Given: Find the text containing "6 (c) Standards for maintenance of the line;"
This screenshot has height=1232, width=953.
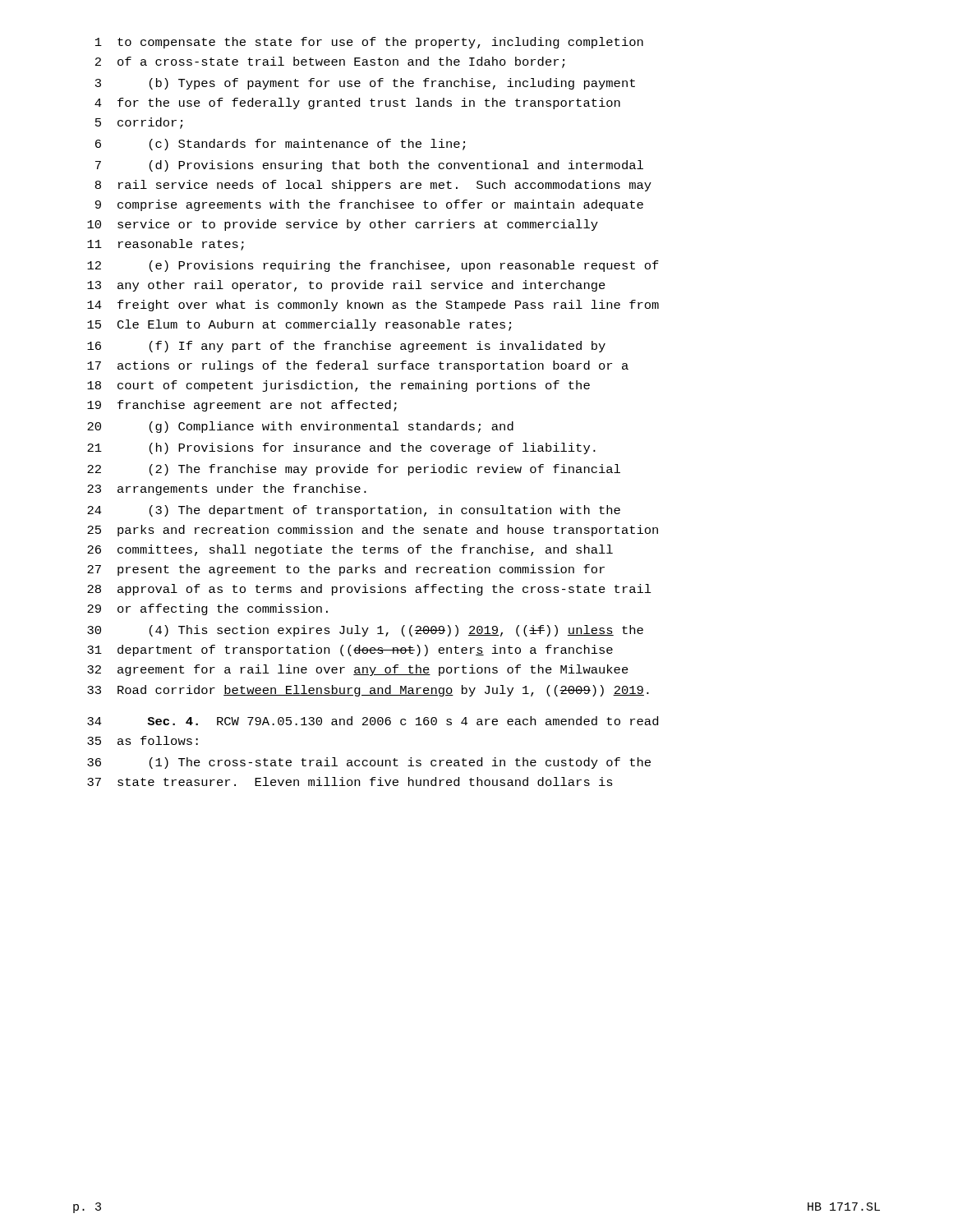Looking at the screenshot, I should click(476, 145).
